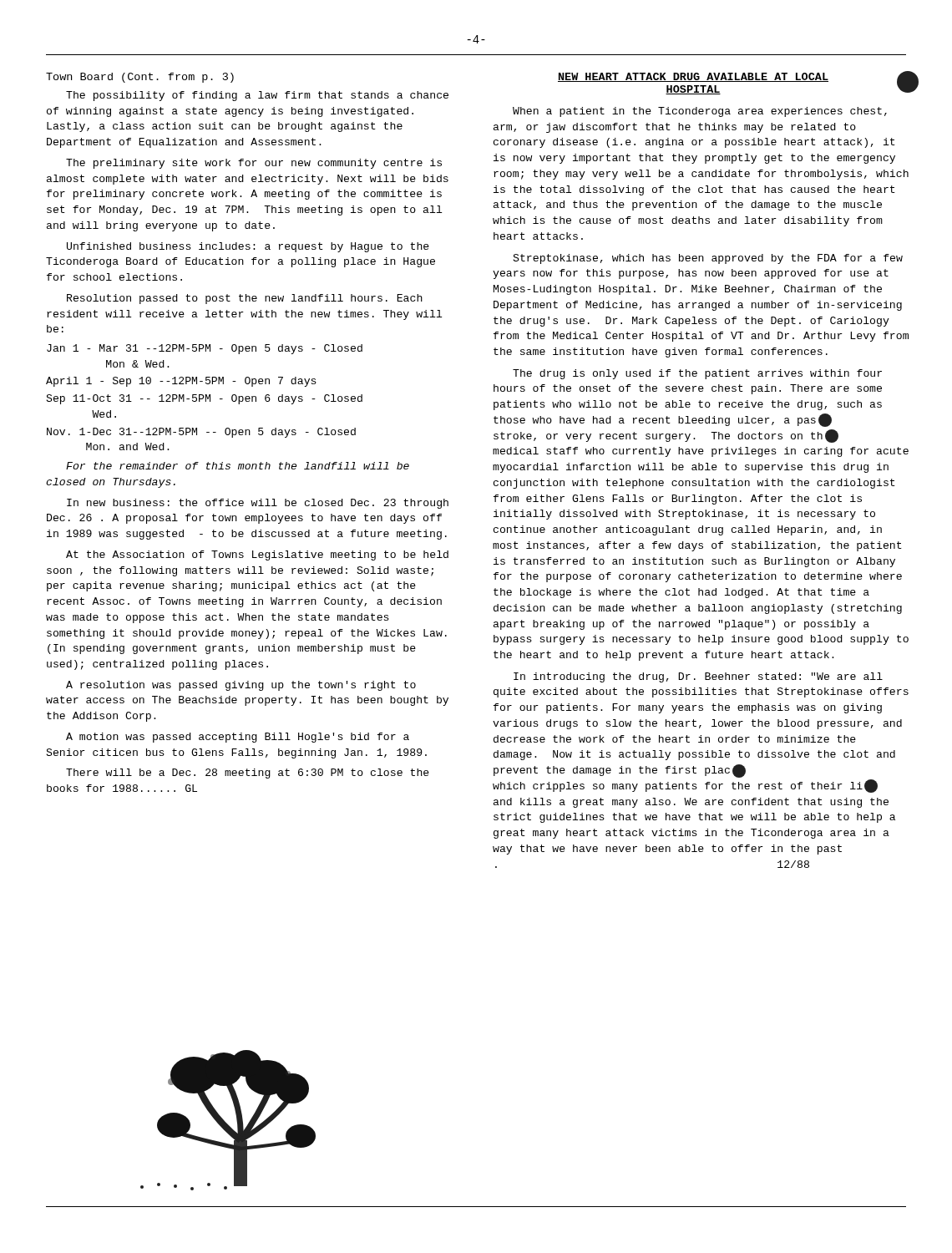Locate the text block that says "A motion was passed accepting"
Image resolution: width=952 pixels, height=1253 pixels.
coord(238,745)
